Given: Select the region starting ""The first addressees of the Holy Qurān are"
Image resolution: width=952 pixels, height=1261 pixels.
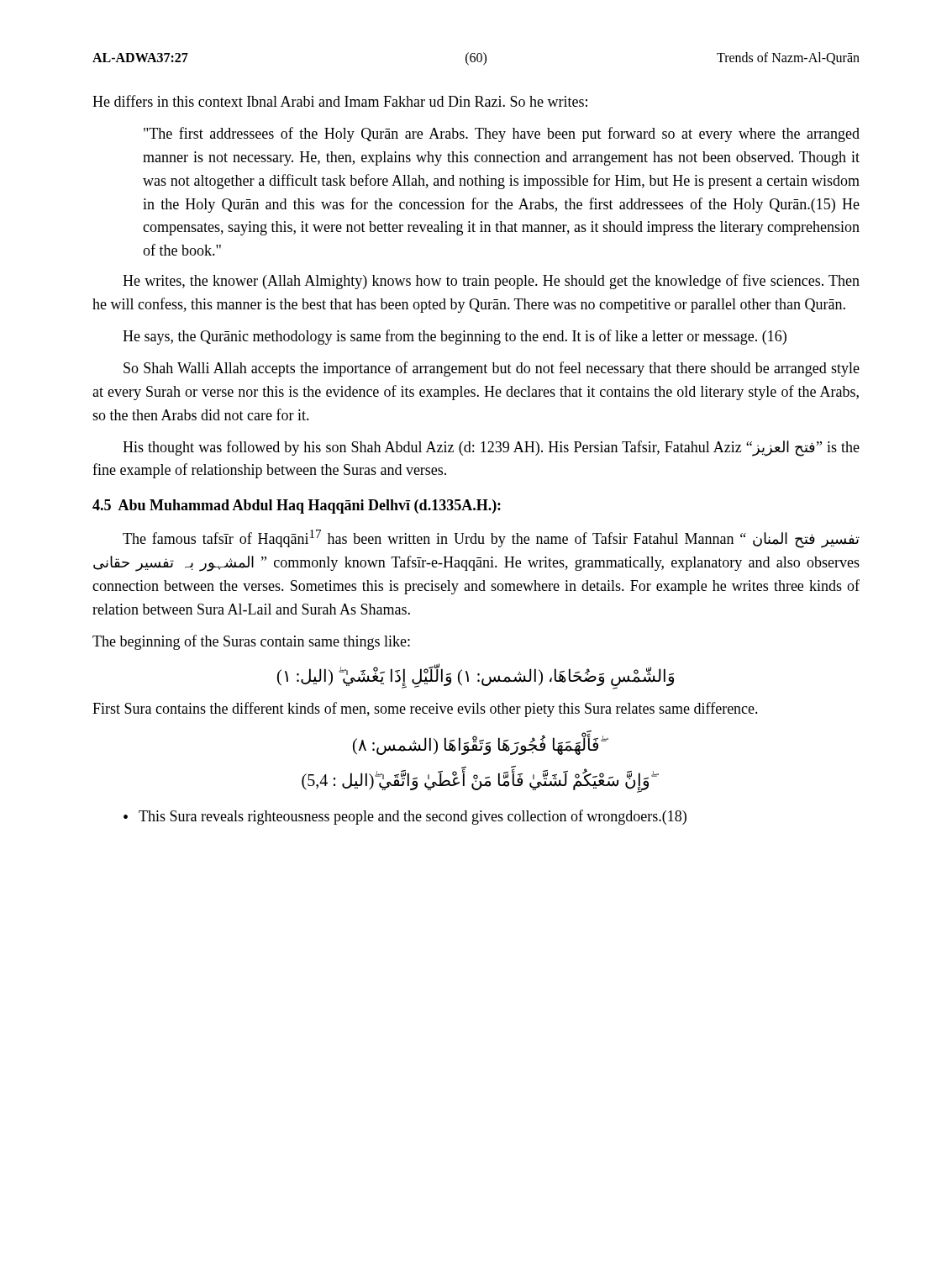Looking at the screenshot, I should (x=501, y=193).
